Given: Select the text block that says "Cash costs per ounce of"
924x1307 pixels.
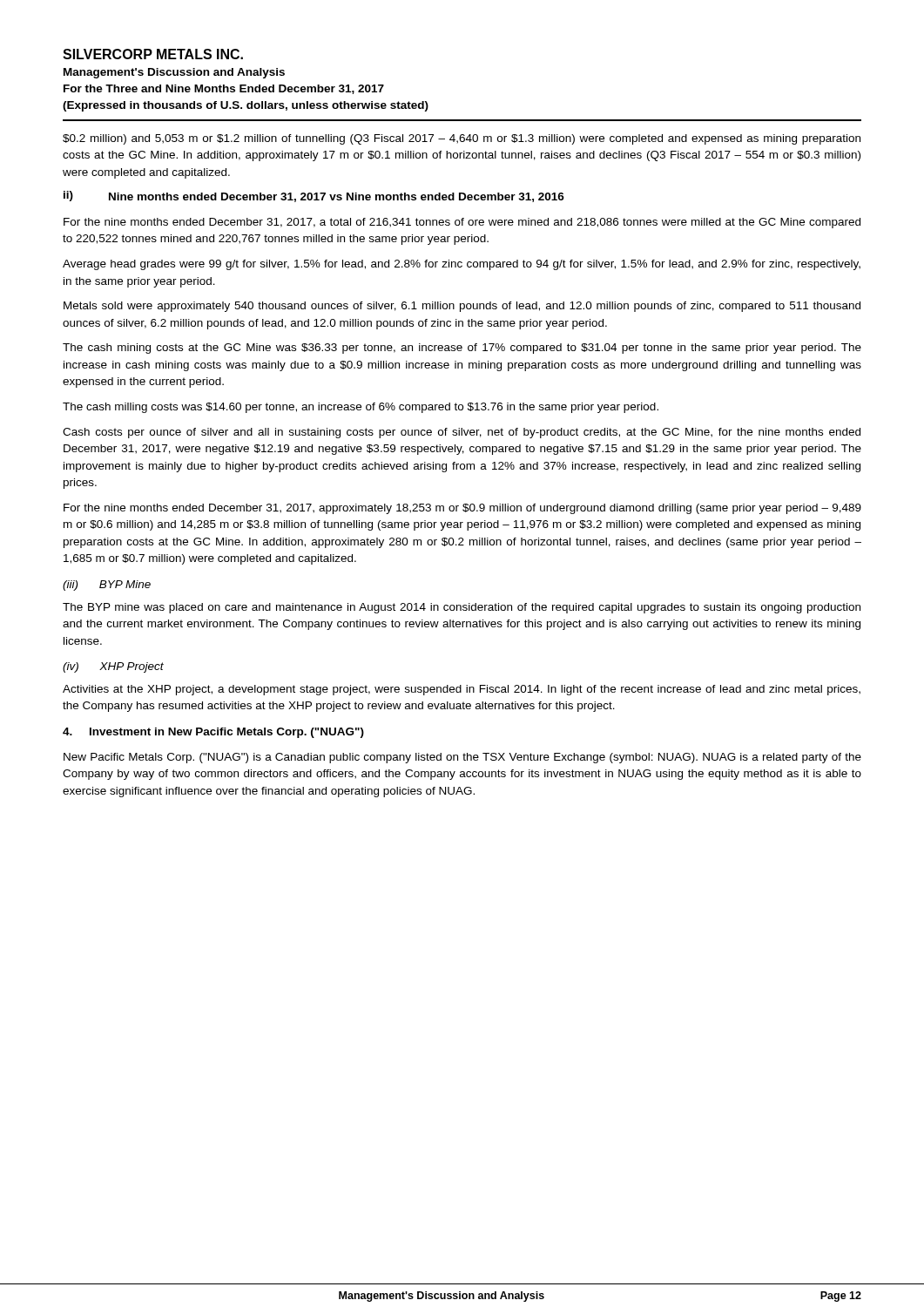Looking at the screenshot, I should (462, 457).
